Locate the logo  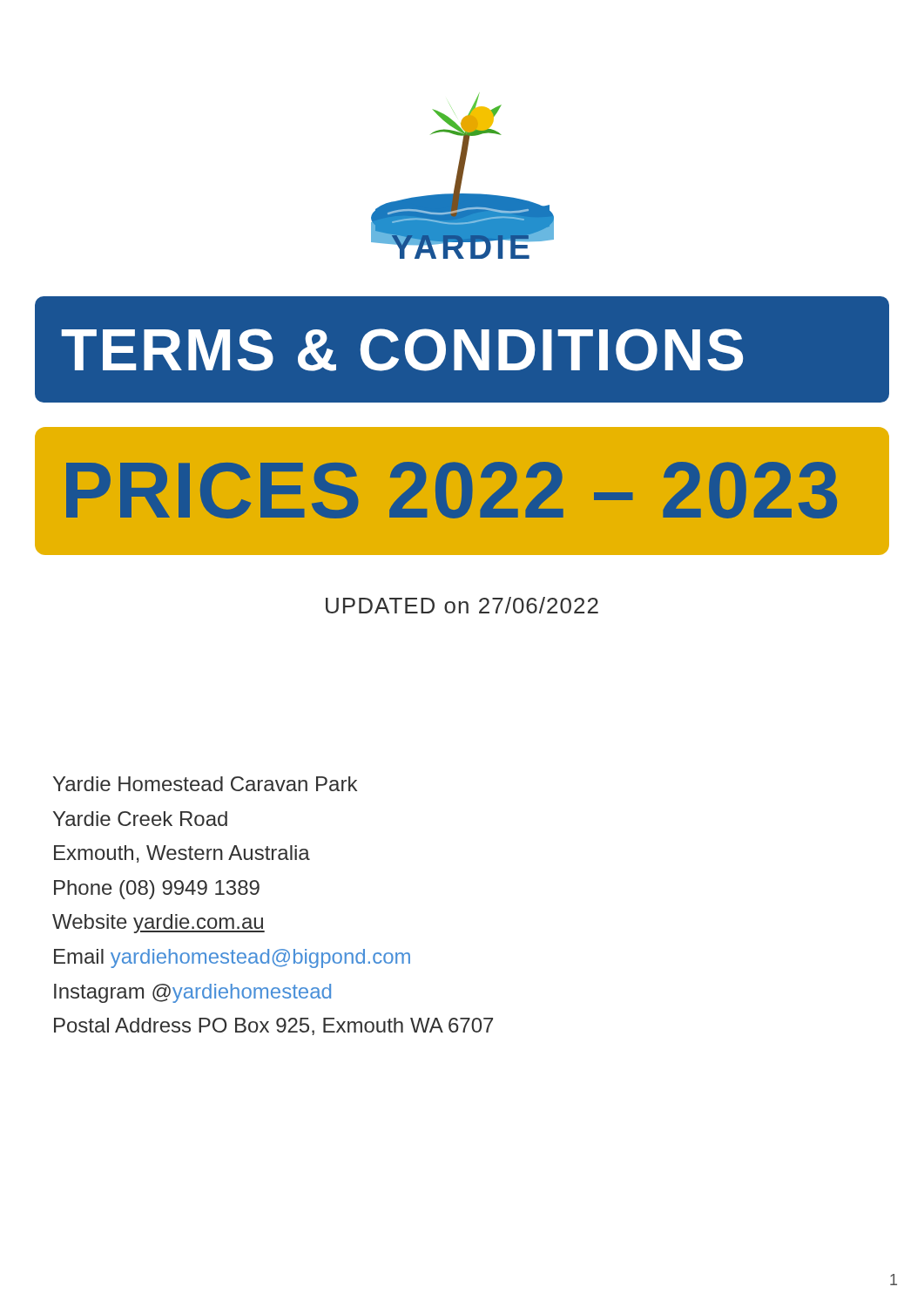462,157
